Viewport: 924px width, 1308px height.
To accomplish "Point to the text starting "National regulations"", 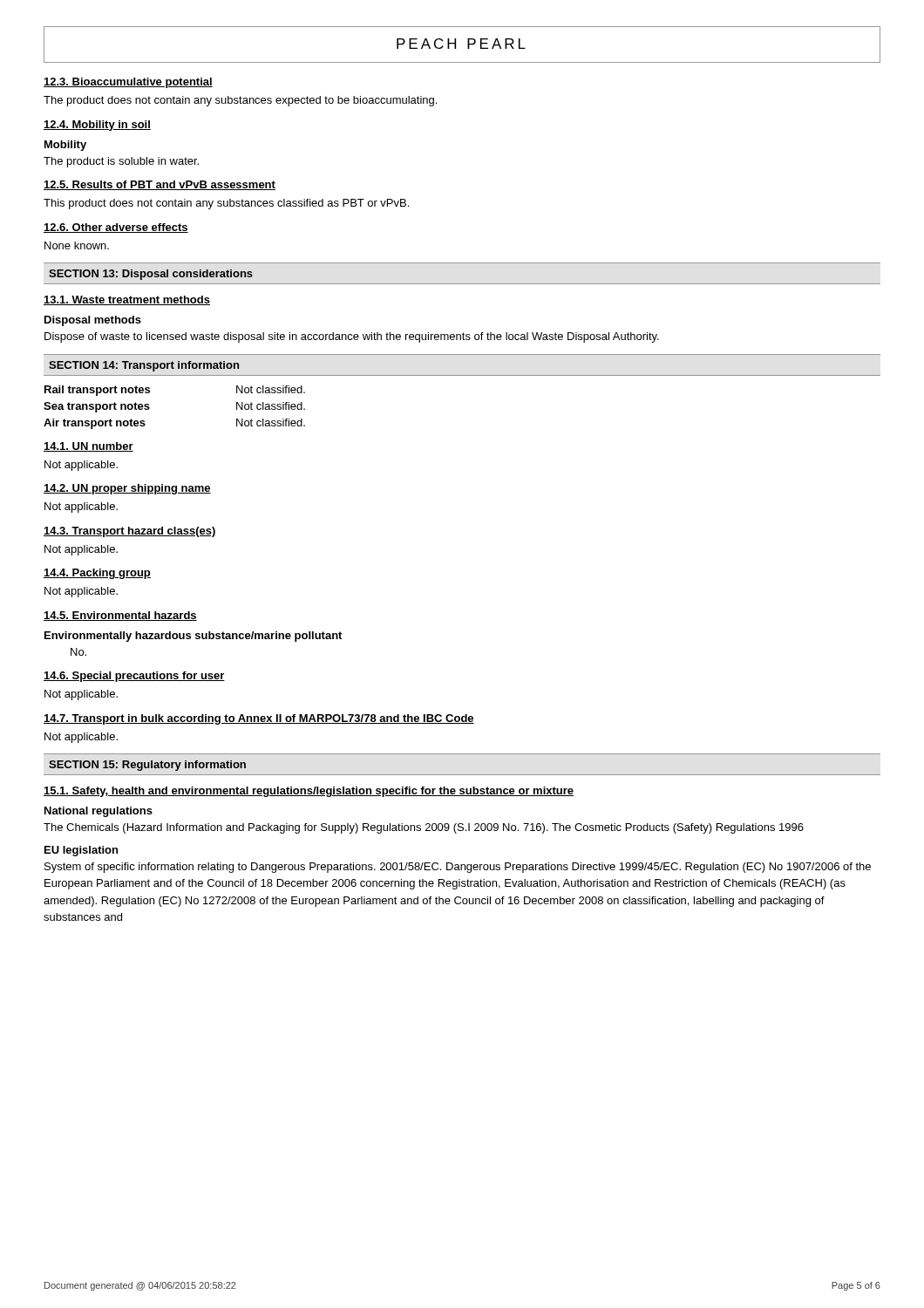I will [x=98, y=811].
